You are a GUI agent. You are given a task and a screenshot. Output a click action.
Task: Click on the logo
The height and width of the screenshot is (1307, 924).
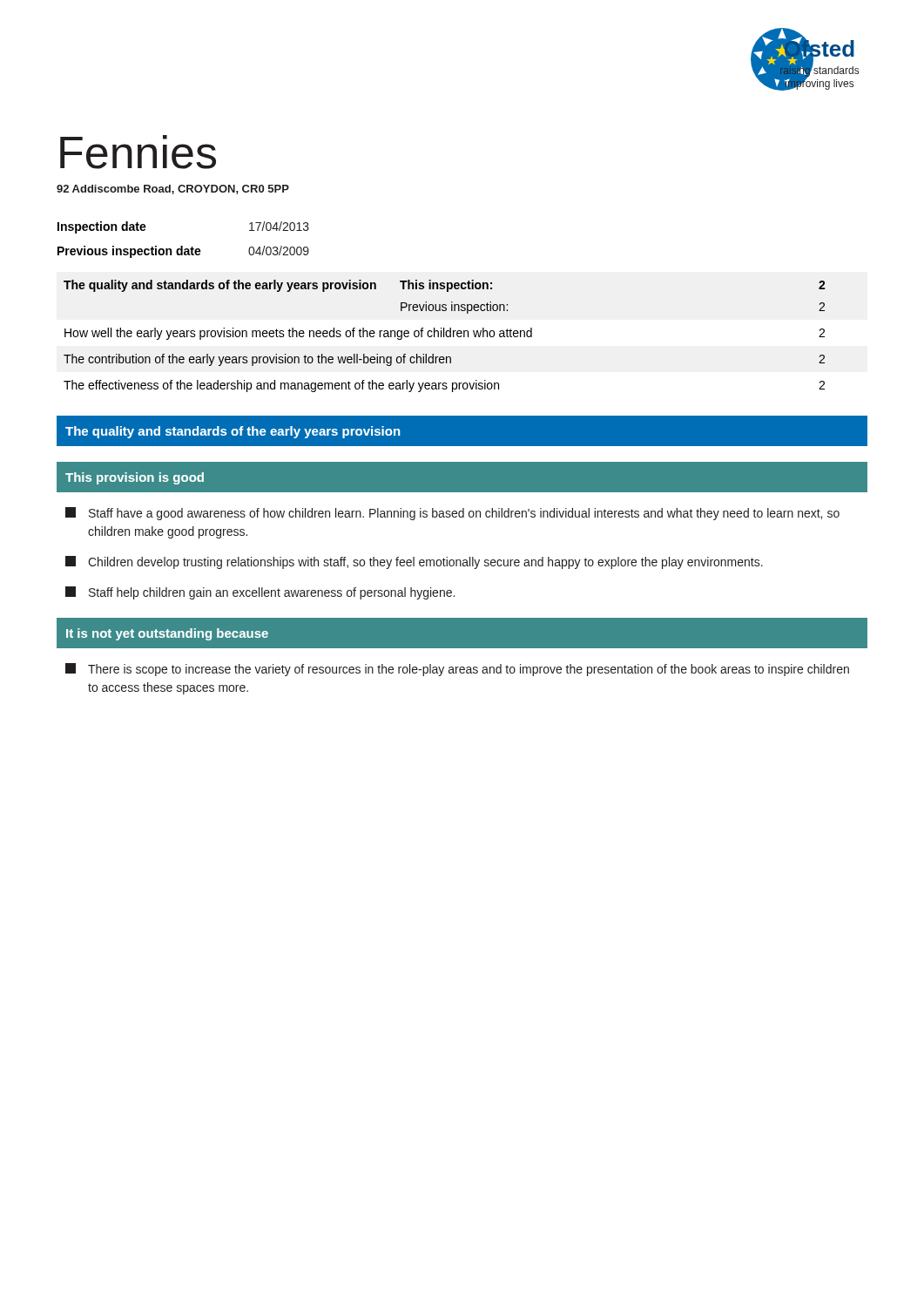click(x=800, y=70)
